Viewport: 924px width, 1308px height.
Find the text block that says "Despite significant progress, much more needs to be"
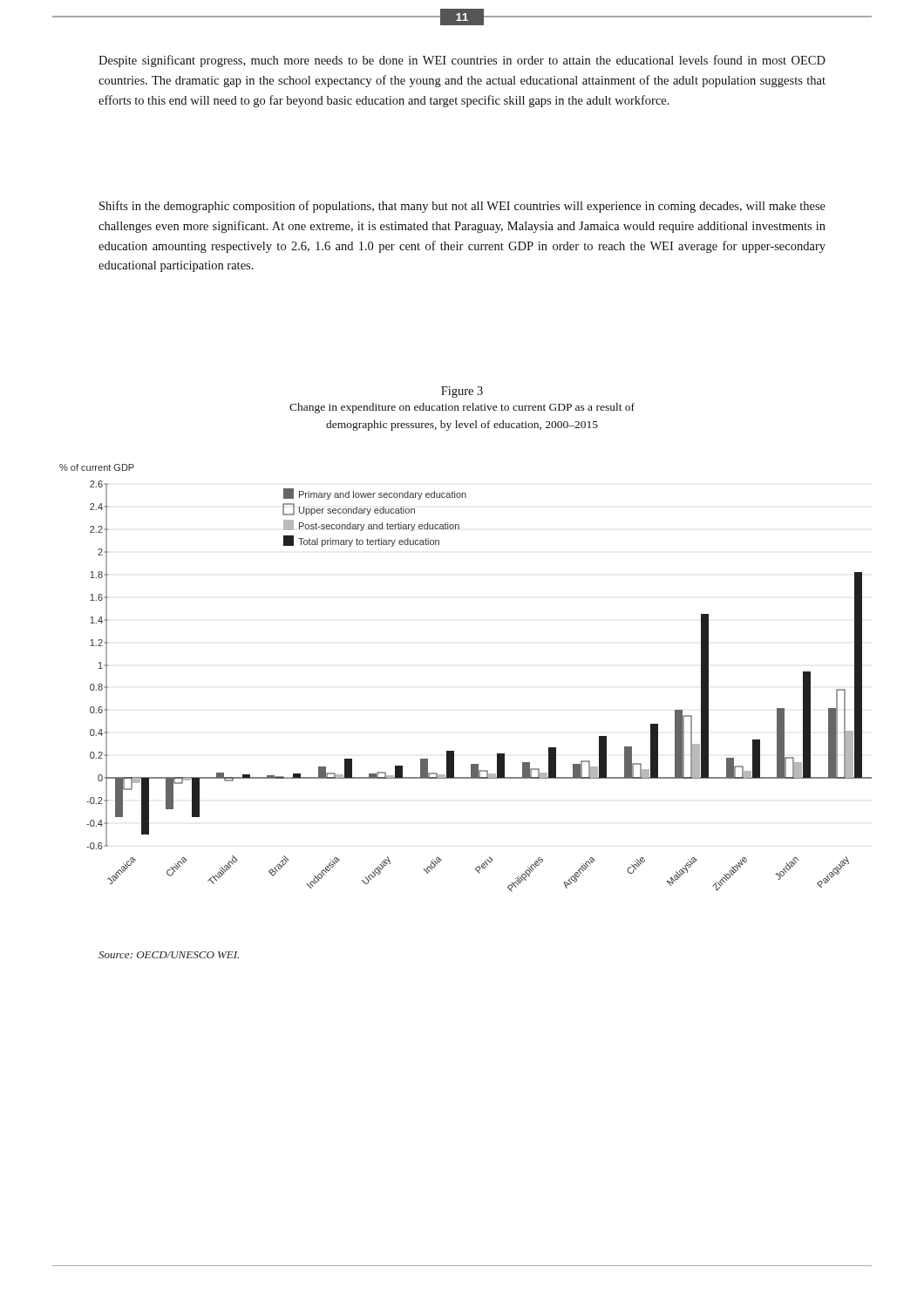(x=462, y=80)
